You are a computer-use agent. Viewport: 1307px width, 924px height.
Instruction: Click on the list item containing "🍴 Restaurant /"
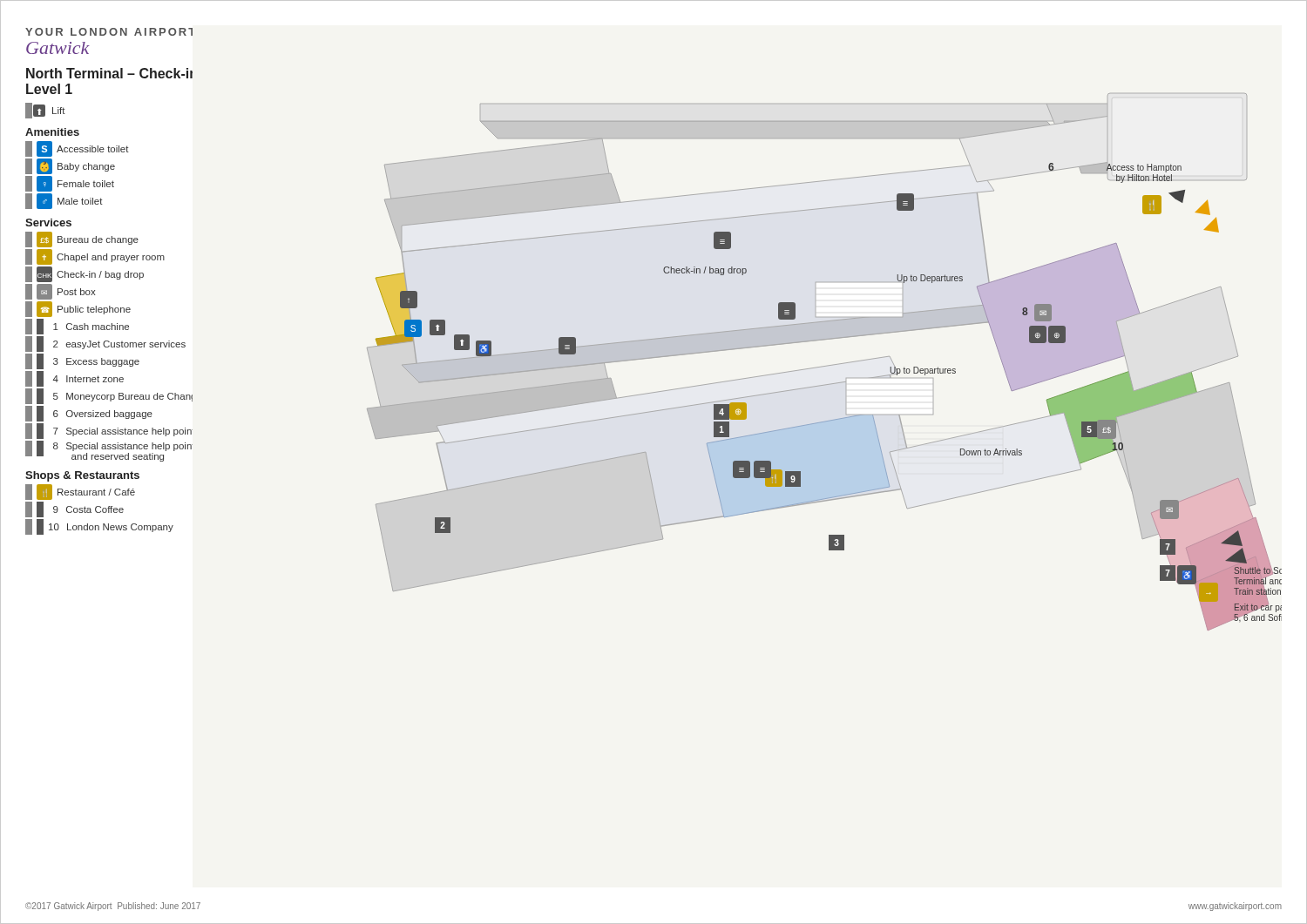[128, 492]
